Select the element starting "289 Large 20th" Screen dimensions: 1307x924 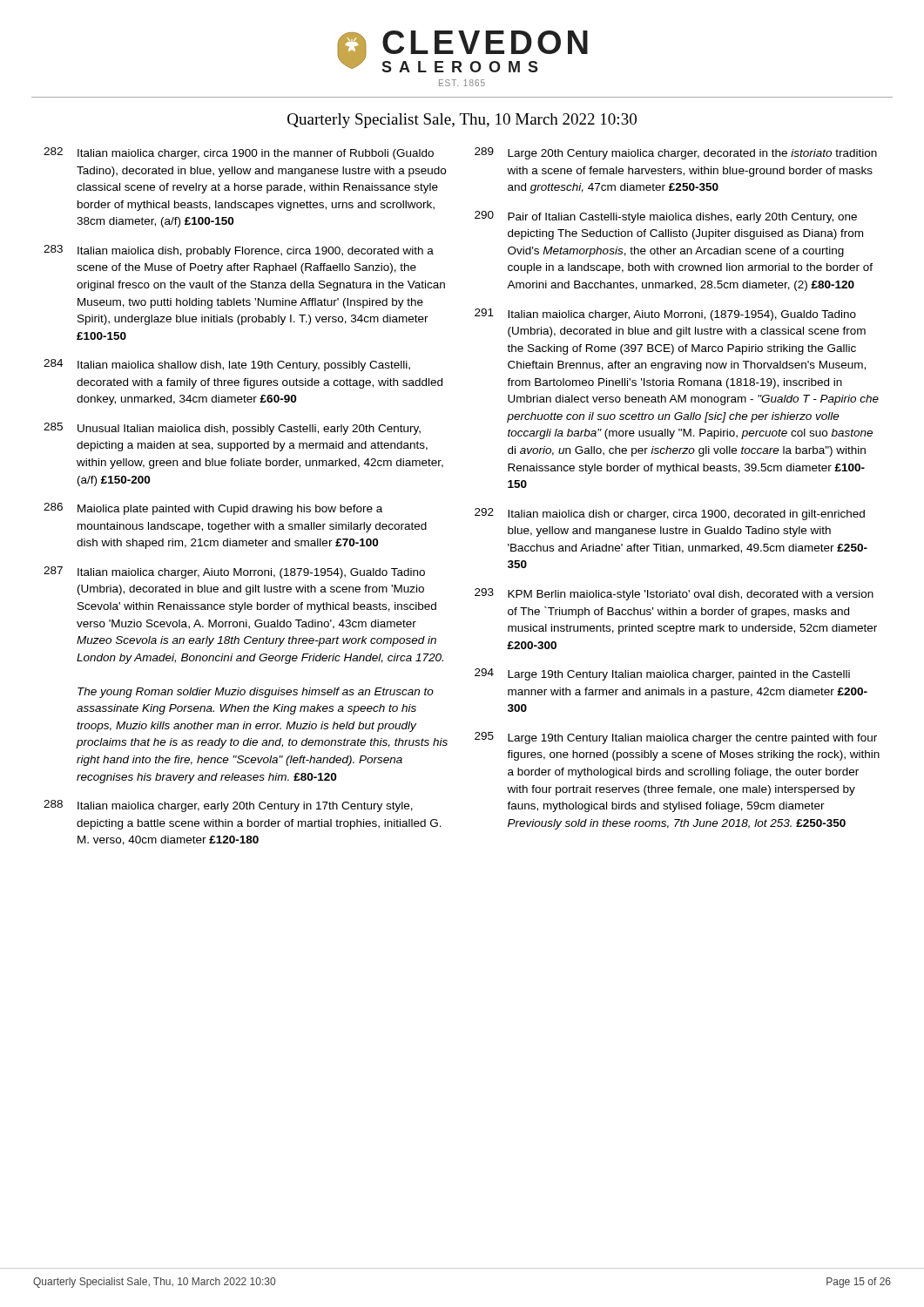click(677, 170)
